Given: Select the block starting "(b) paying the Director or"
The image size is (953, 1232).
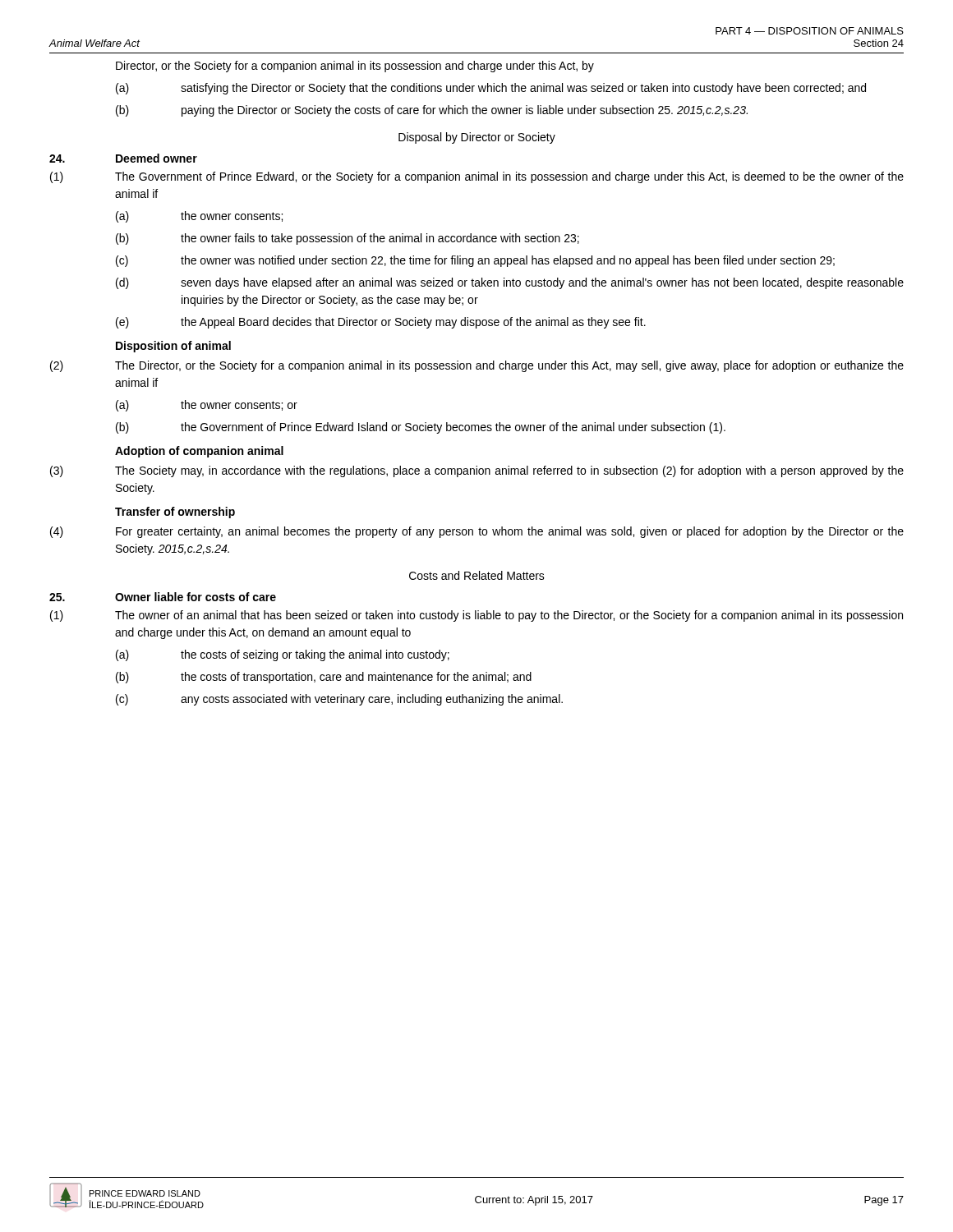Looking at the screenshot, I should pyautogui.click(x=476, y=111).
